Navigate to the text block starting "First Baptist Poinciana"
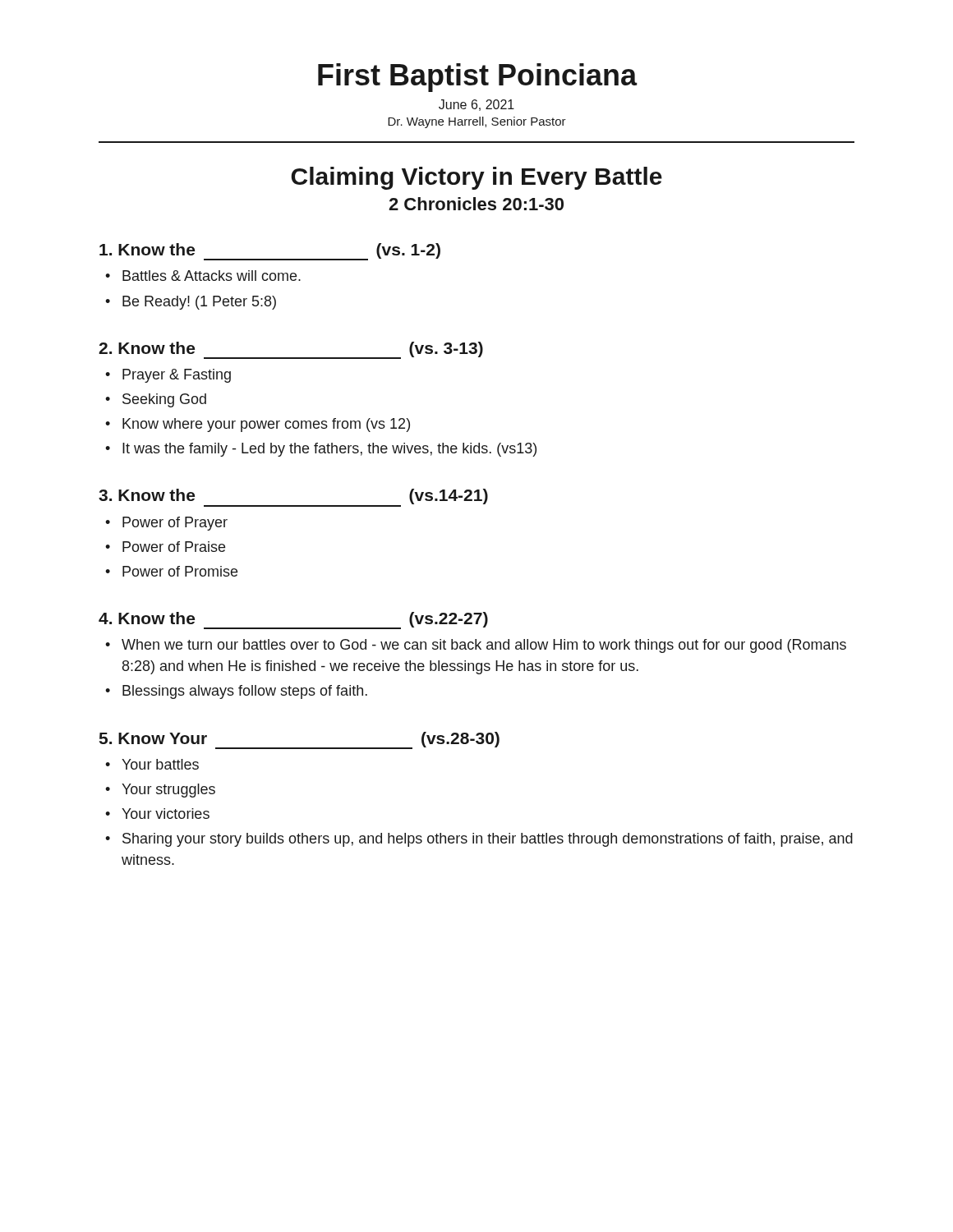The image size is (953, 1232). click(476, 93)
